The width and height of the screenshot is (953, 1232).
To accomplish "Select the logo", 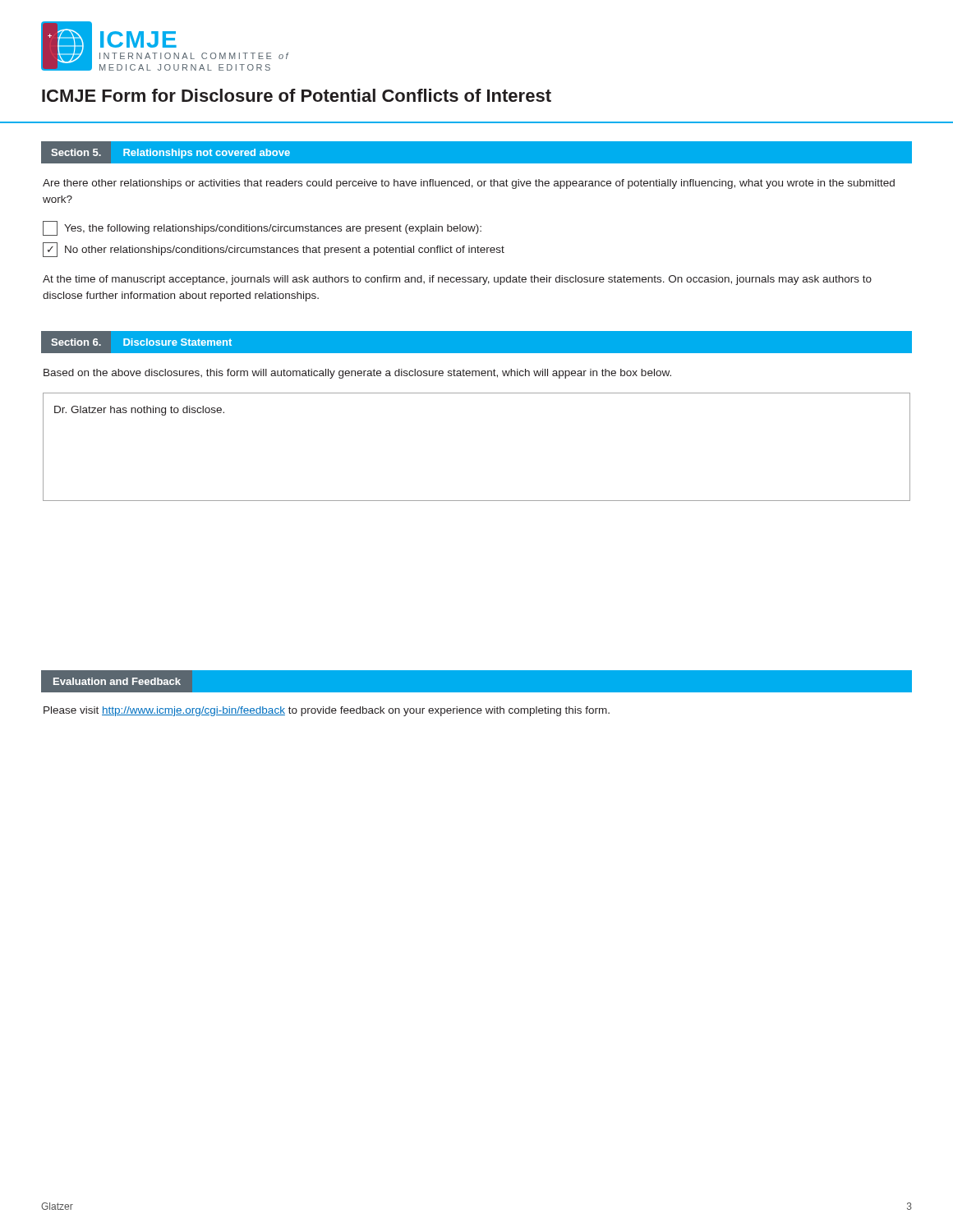I will [476, 41].
